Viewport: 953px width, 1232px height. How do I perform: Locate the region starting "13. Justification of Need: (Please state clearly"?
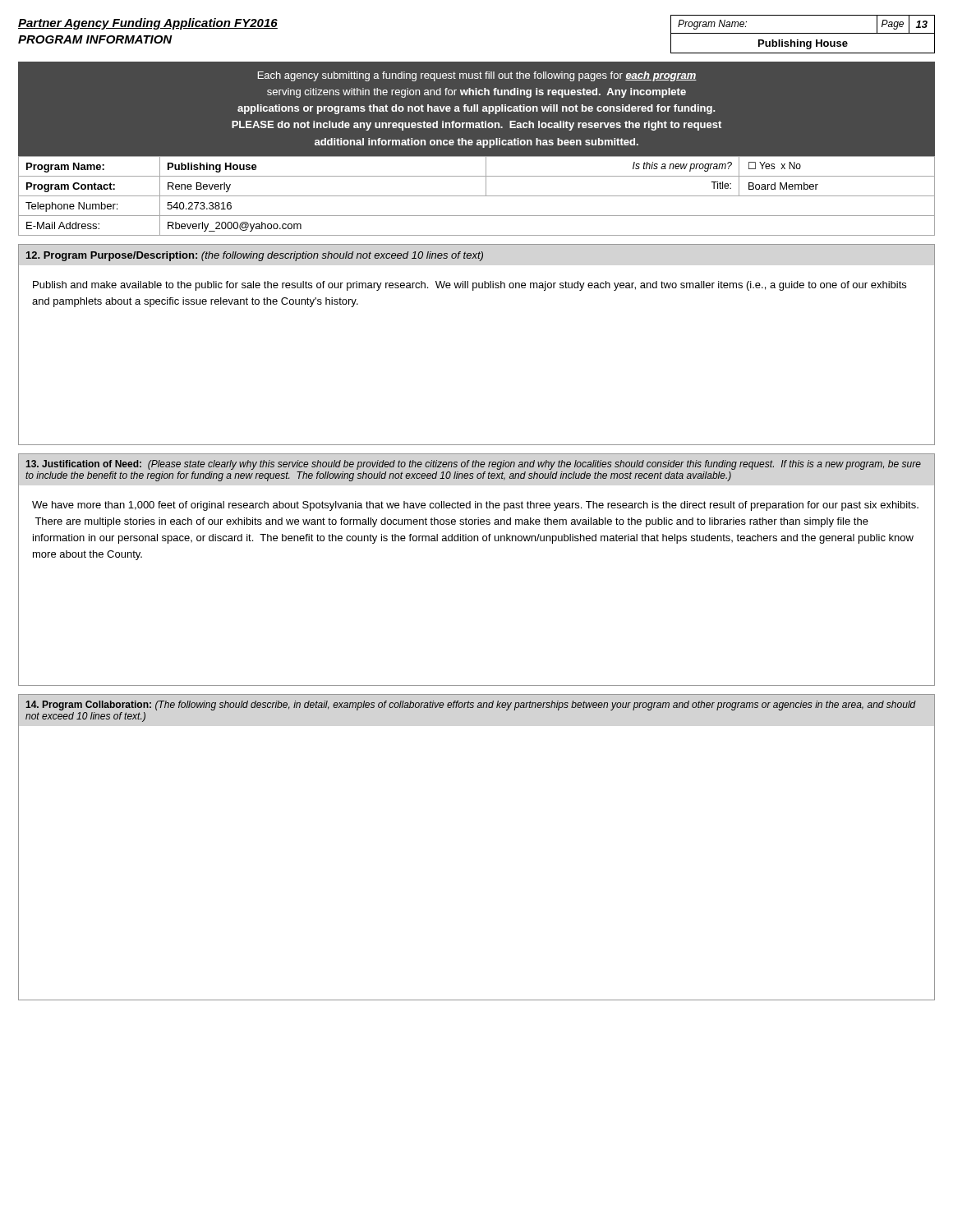[476, 470]
